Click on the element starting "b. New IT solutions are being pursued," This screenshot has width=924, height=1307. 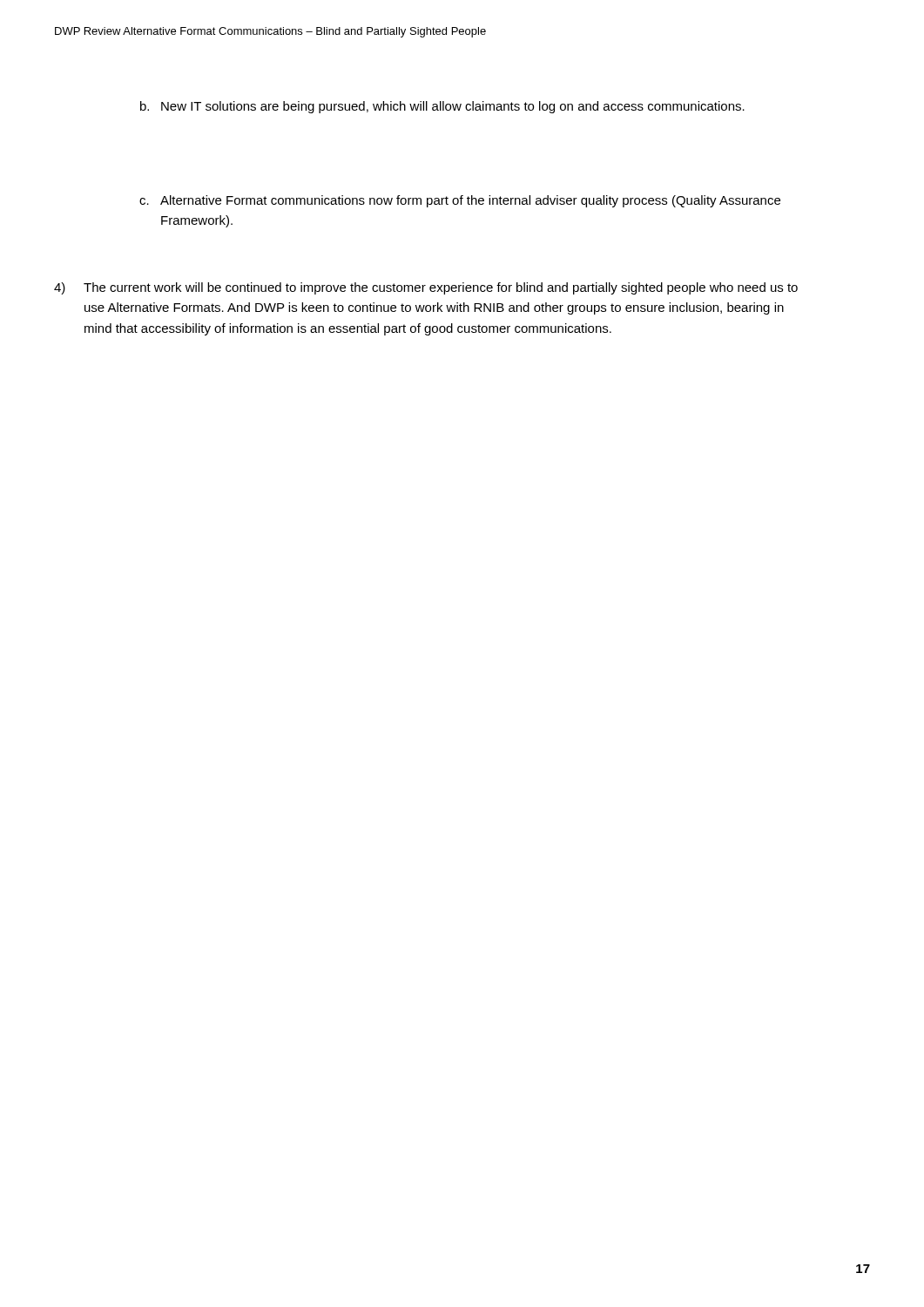pyautogui.click(x=475, y=106)
